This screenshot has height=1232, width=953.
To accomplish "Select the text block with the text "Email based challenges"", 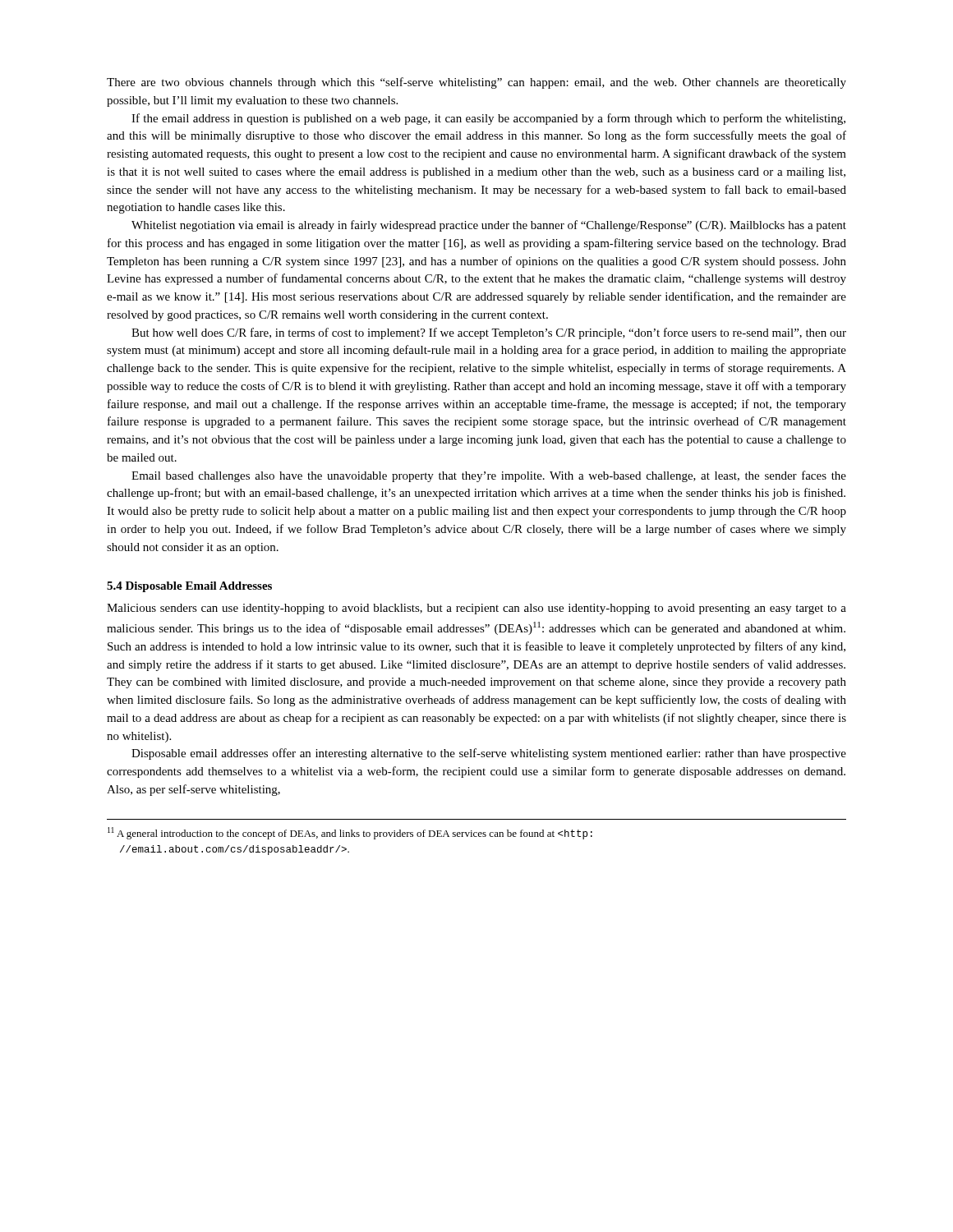I will [x=476, y=512].
